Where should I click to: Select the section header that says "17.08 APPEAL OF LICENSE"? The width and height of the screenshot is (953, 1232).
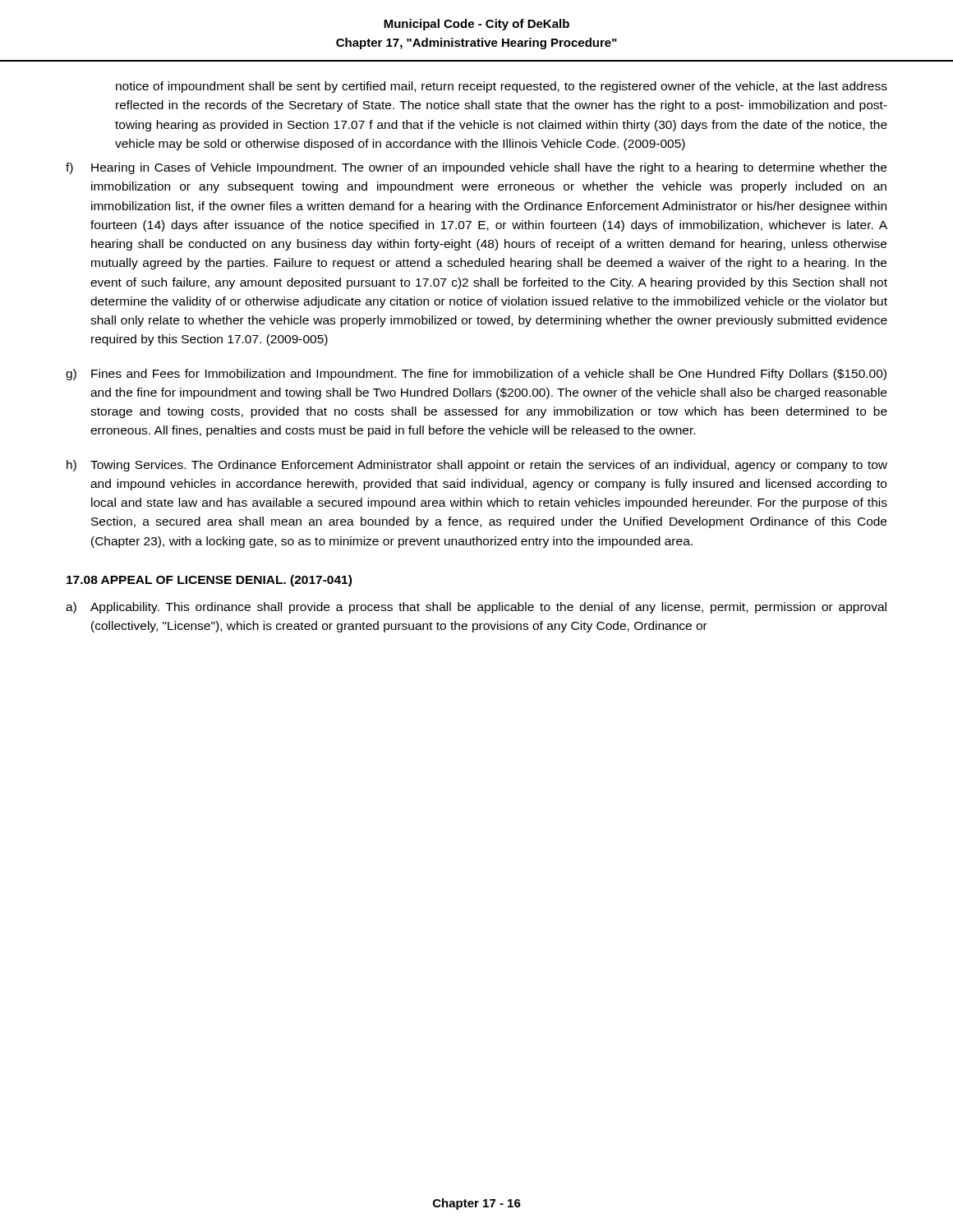(209, 579)
